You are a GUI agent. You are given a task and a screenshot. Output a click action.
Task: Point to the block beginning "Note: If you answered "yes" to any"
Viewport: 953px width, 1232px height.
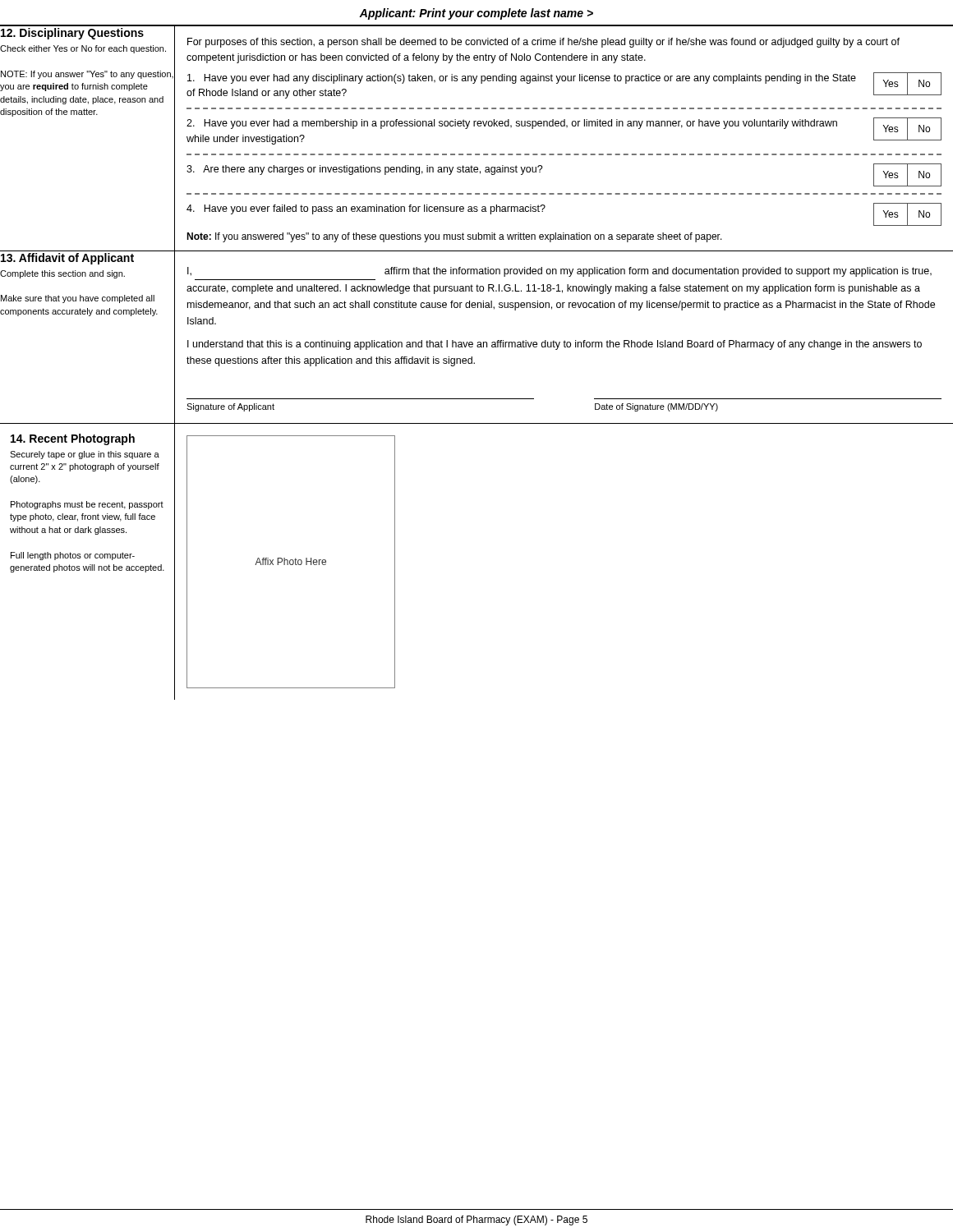click(x=454, y=236)
